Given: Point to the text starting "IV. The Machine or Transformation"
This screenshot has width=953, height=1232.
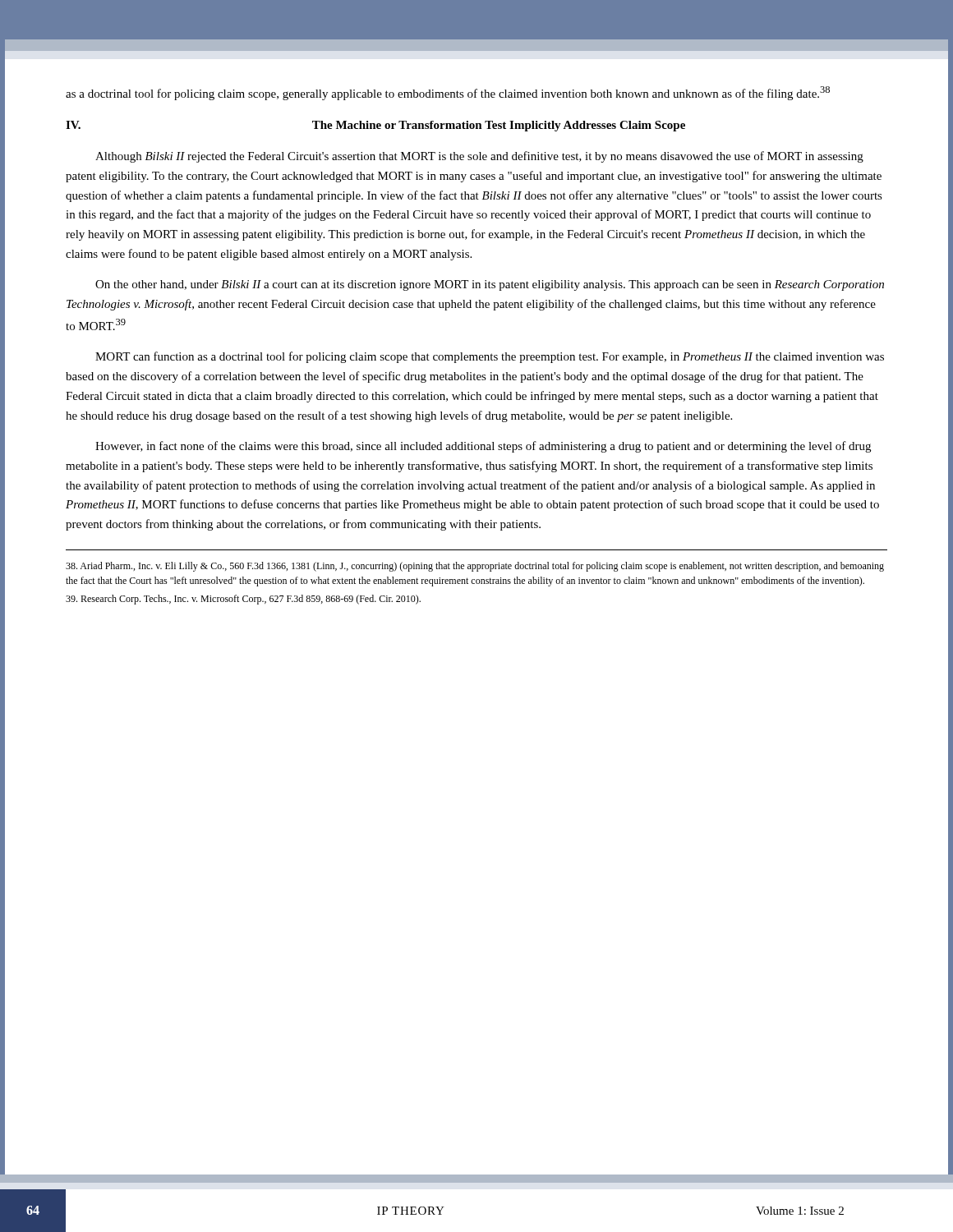Looking at the screenshot, I should [x=476, y=125].
